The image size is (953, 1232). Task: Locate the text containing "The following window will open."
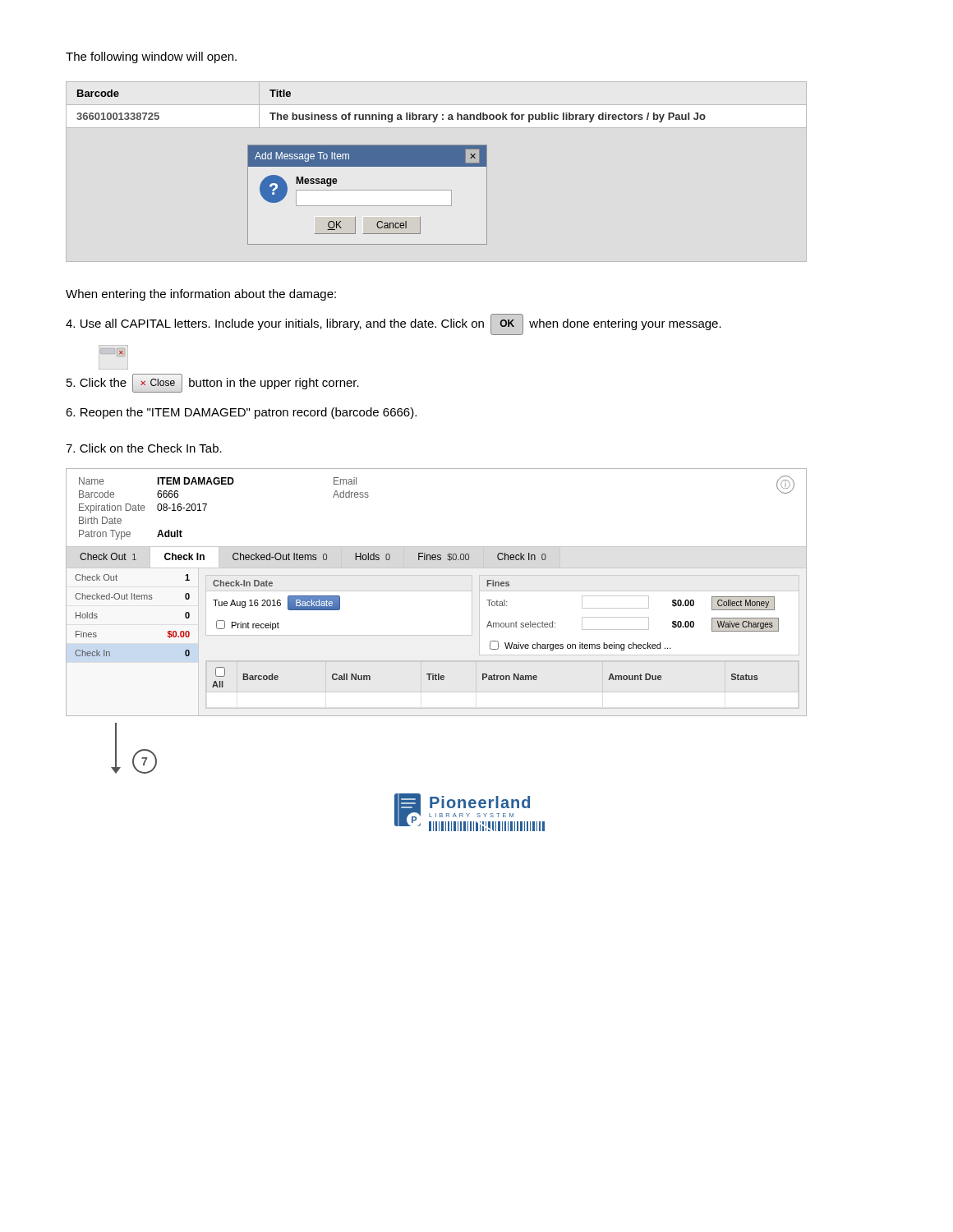152,56
